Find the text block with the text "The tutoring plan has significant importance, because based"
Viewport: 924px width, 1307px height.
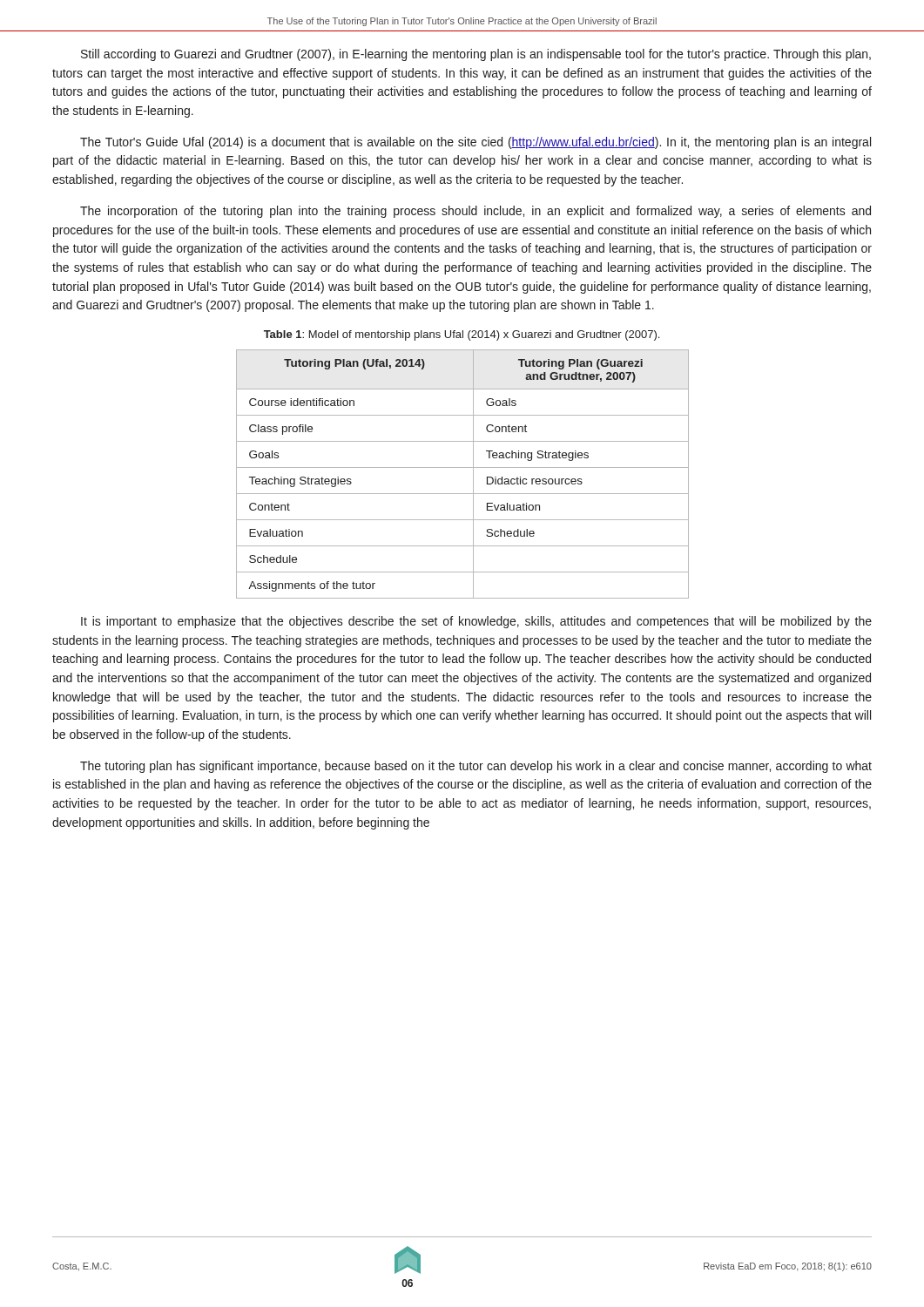(462, 794)
